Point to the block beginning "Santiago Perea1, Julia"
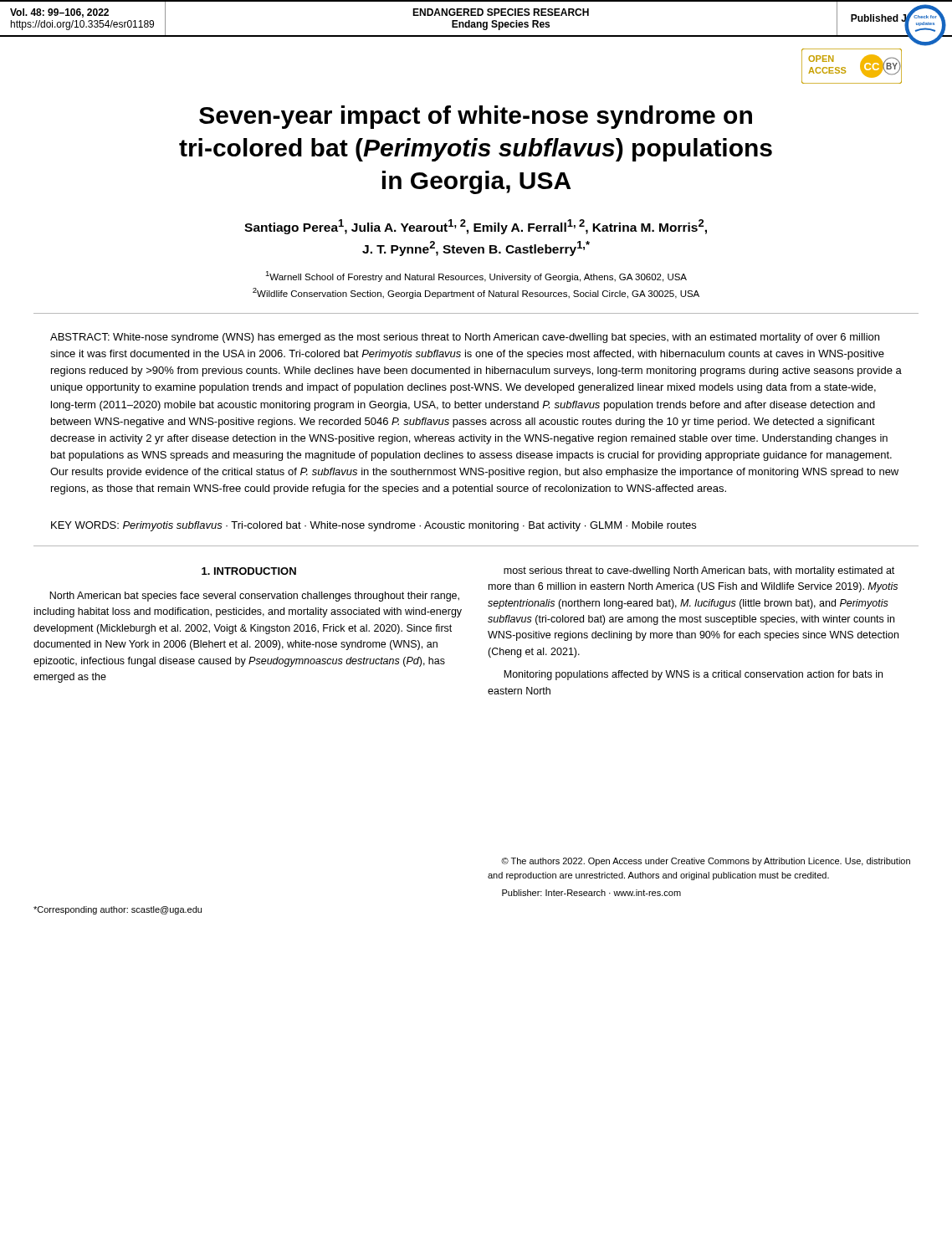The width and height of the screenshot is (952, 1255). (476, 237)
